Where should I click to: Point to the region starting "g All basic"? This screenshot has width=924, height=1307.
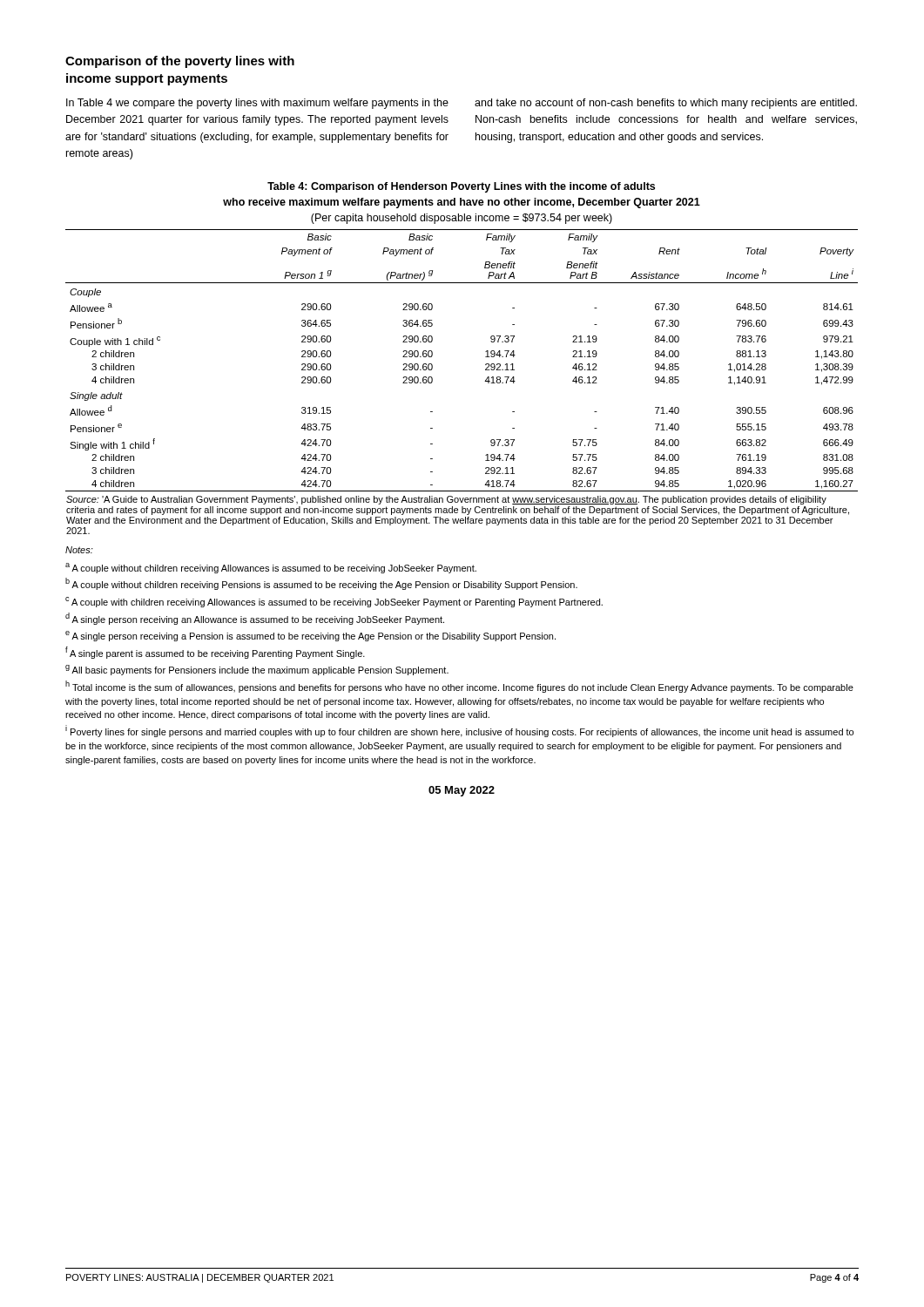coord(257,669)
